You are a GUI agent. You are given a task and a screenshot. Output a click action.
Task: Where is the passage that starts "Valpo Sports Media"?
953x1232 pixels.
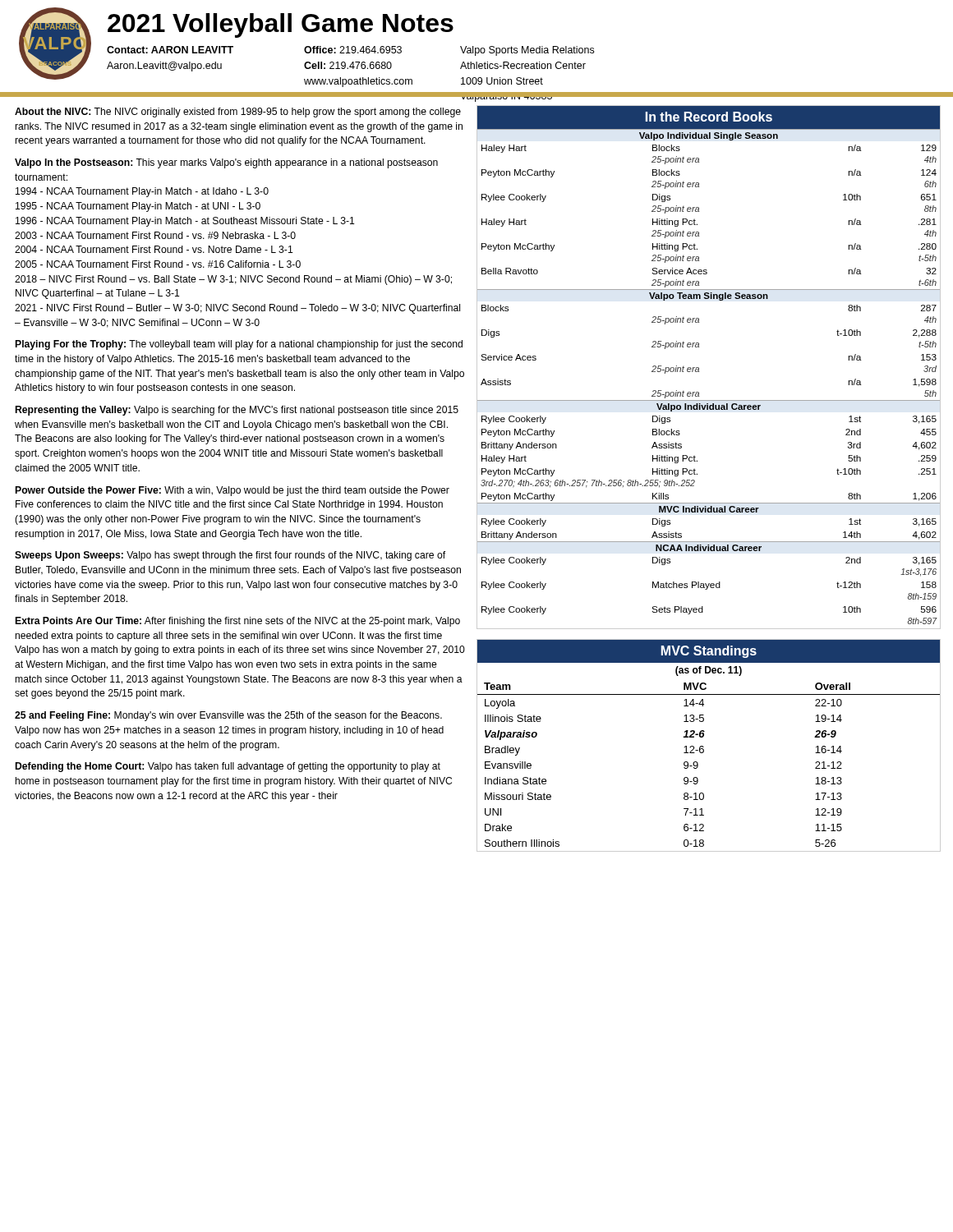click(x=527, y=73)
